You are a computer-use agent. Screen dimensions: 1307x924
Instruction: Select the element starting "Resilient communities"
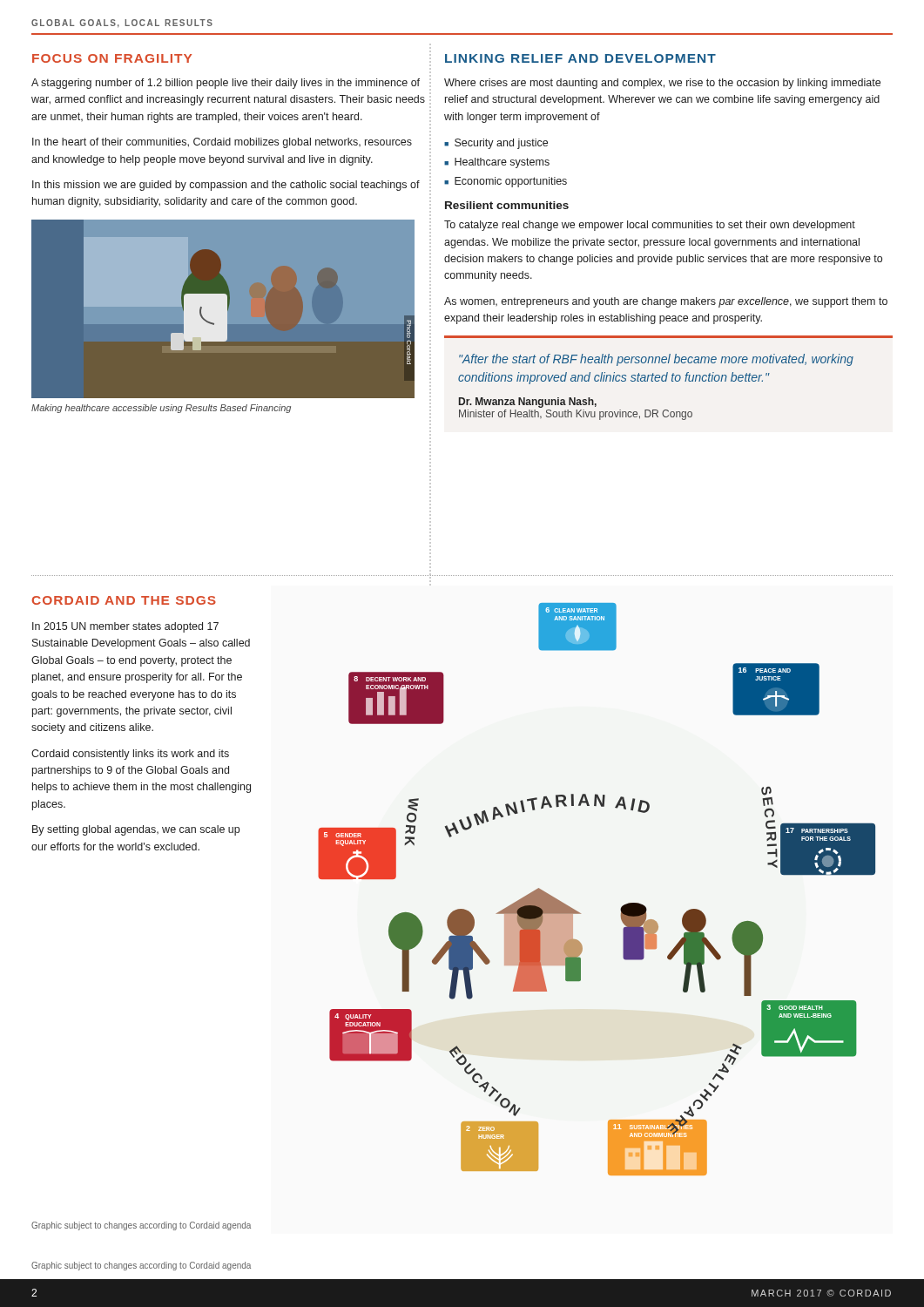click(507, 205)
